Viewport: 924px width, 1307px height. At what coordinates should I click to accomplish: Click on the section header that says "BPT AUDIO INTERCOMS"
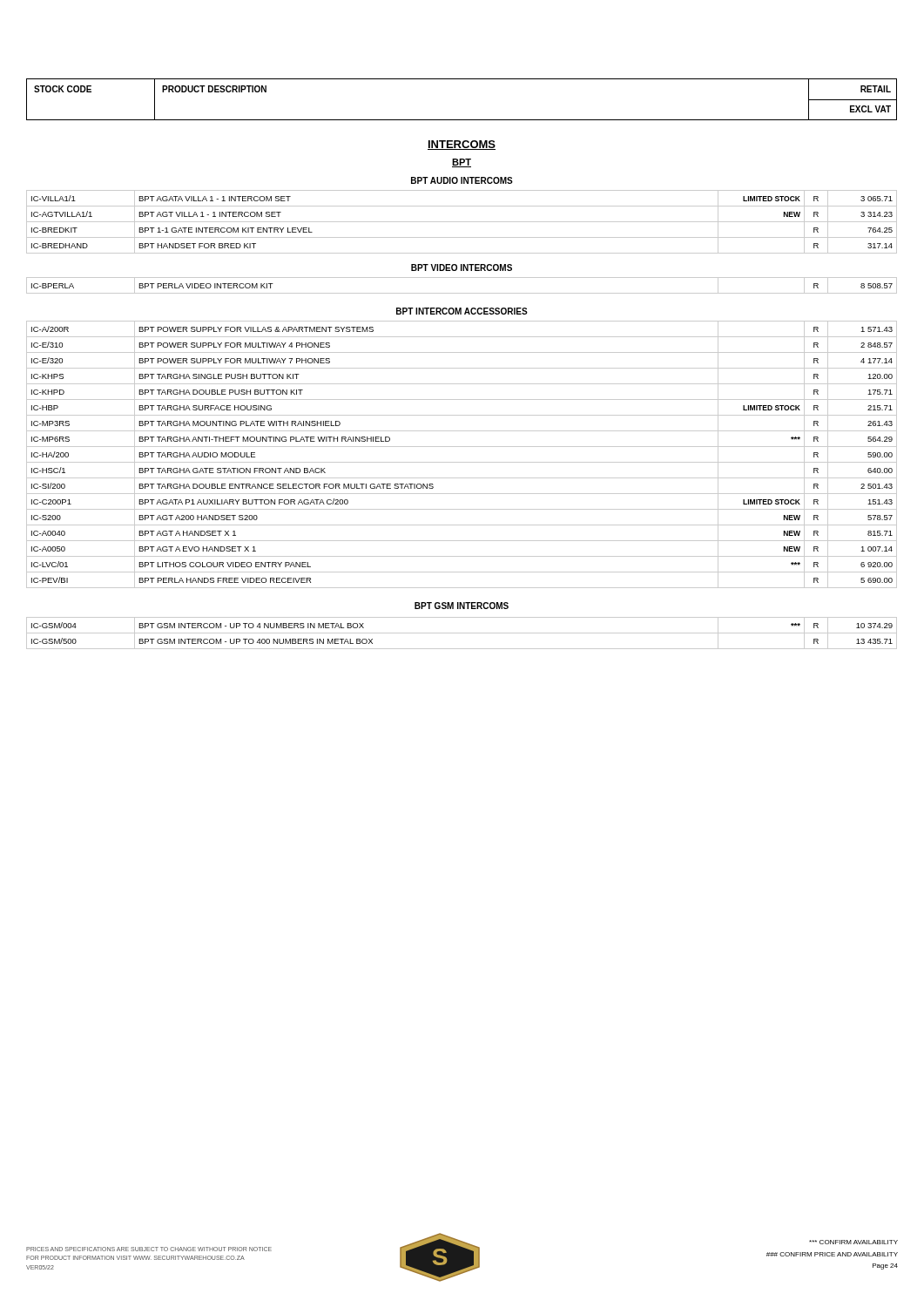coord(462,181)
